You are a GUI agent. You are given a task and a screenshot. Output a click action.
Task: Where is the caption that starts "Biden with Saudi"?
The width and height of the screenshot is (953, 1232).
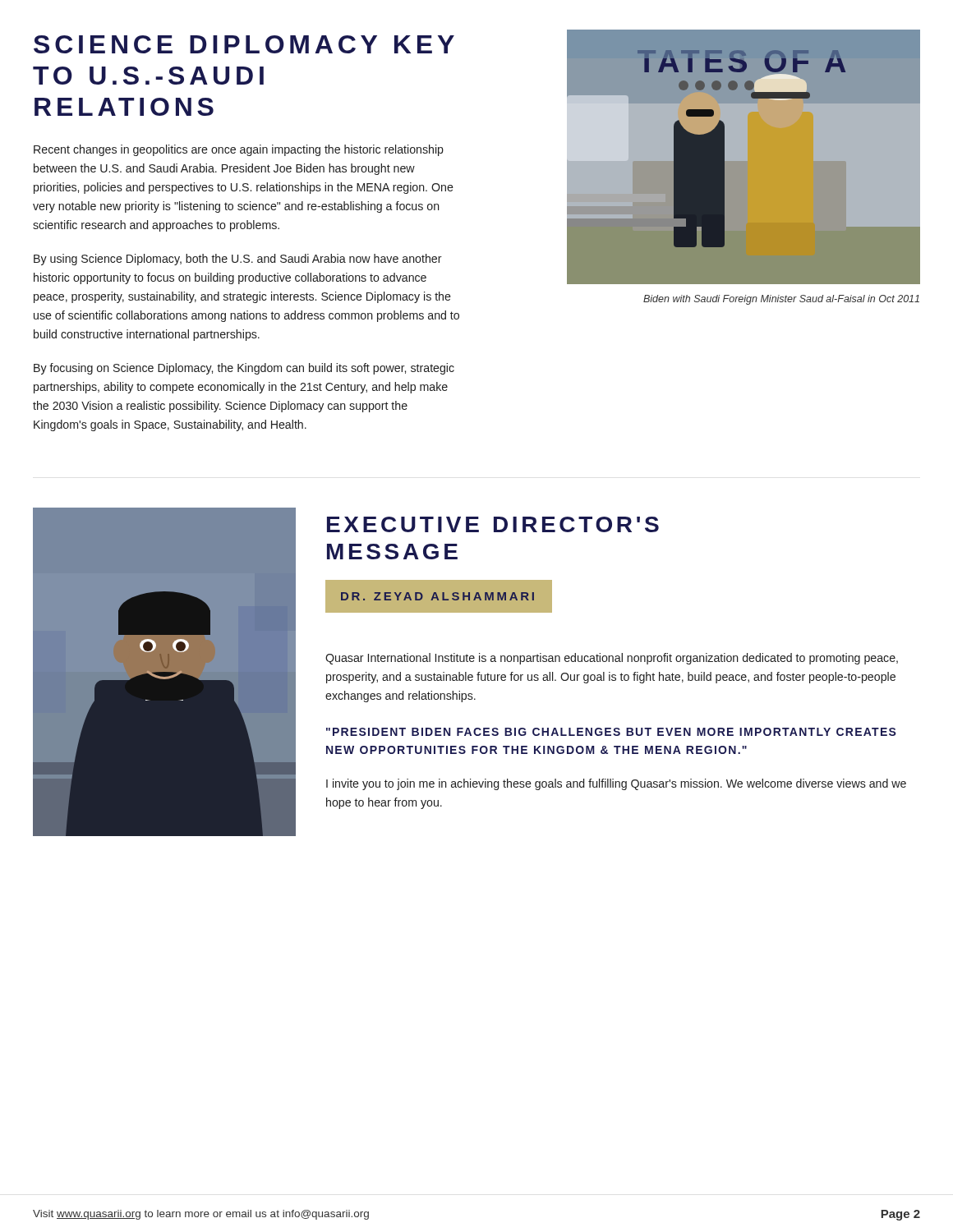tap(782, 299)
